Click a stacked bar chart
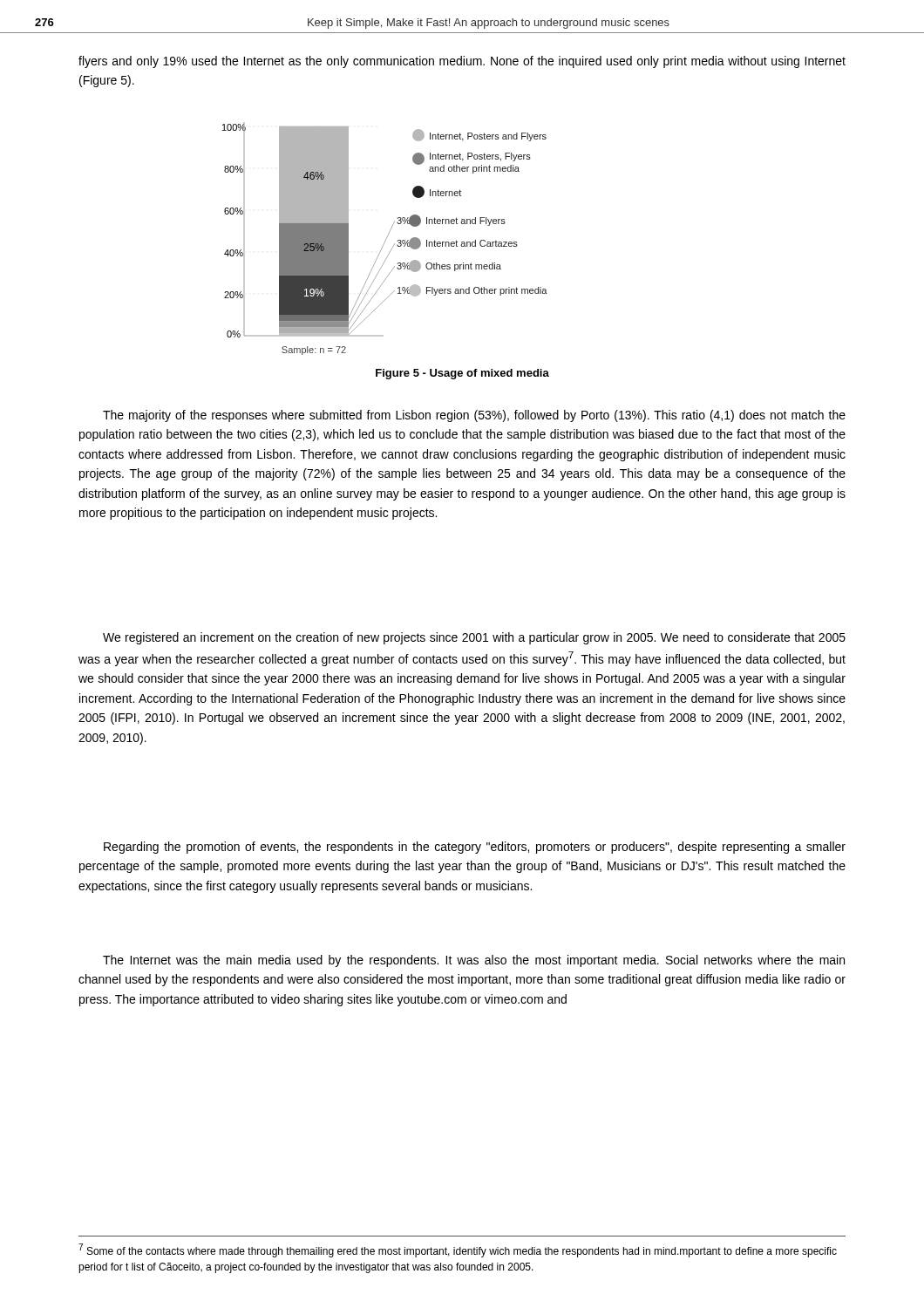 pos(462,240)
